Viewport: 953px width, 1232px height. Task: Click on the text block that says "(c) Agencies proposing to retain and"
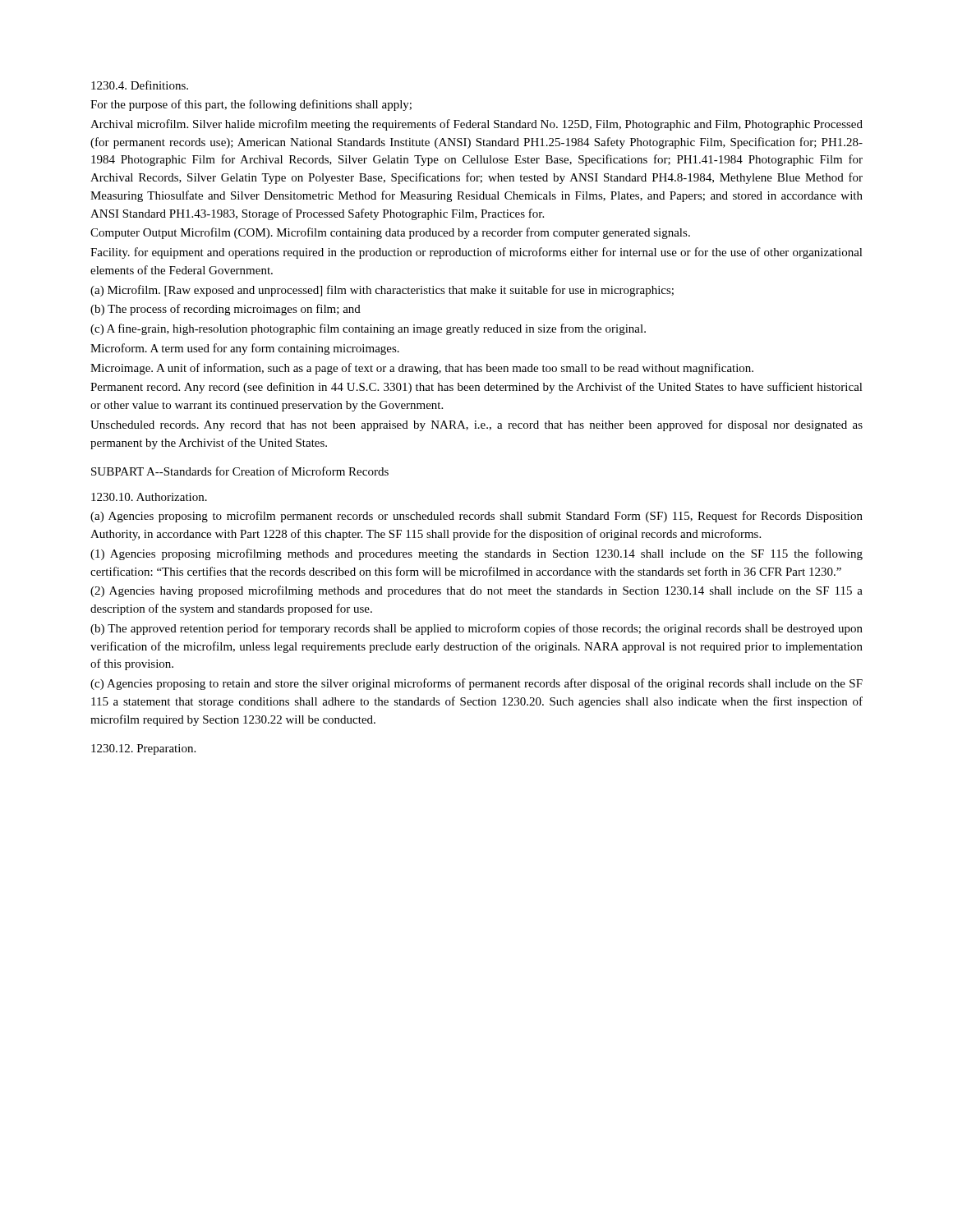[476, 702]
